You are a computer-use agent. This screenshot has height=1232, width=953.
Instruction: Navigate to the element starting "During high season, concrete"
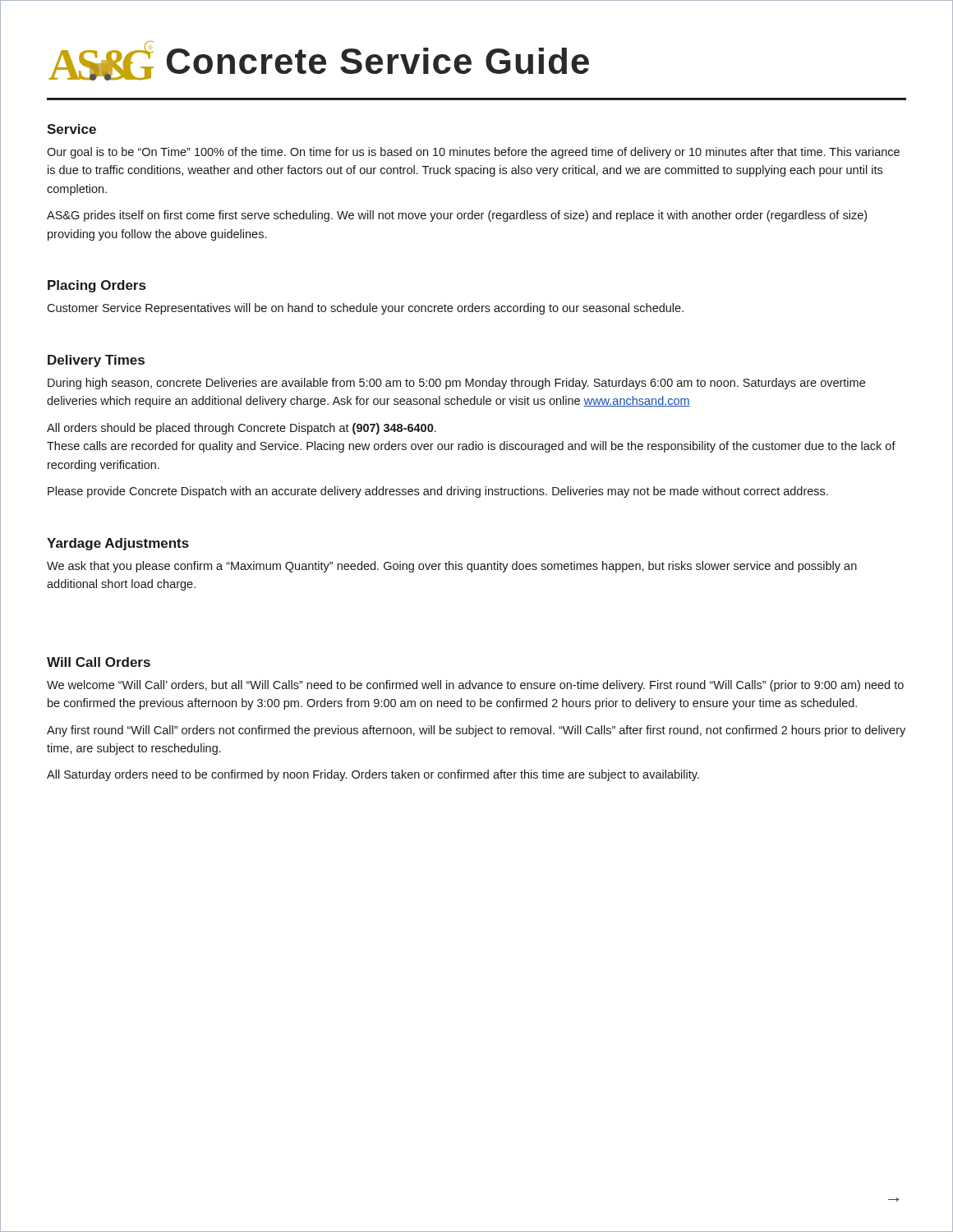[456, 392]
